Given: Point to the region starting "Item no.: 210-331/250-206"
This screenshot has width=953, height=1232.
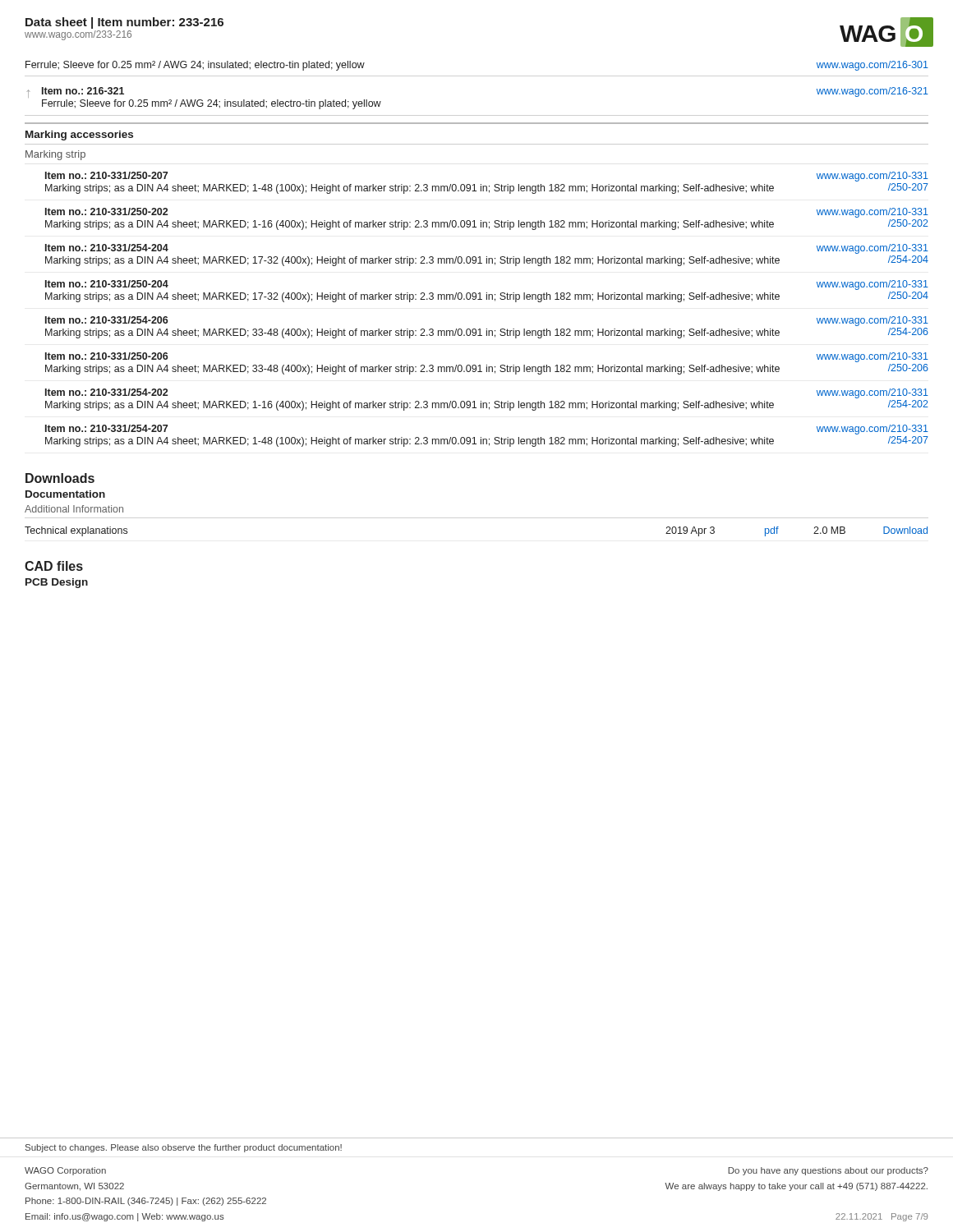Looking at the screenshot, I should (486, 363).
